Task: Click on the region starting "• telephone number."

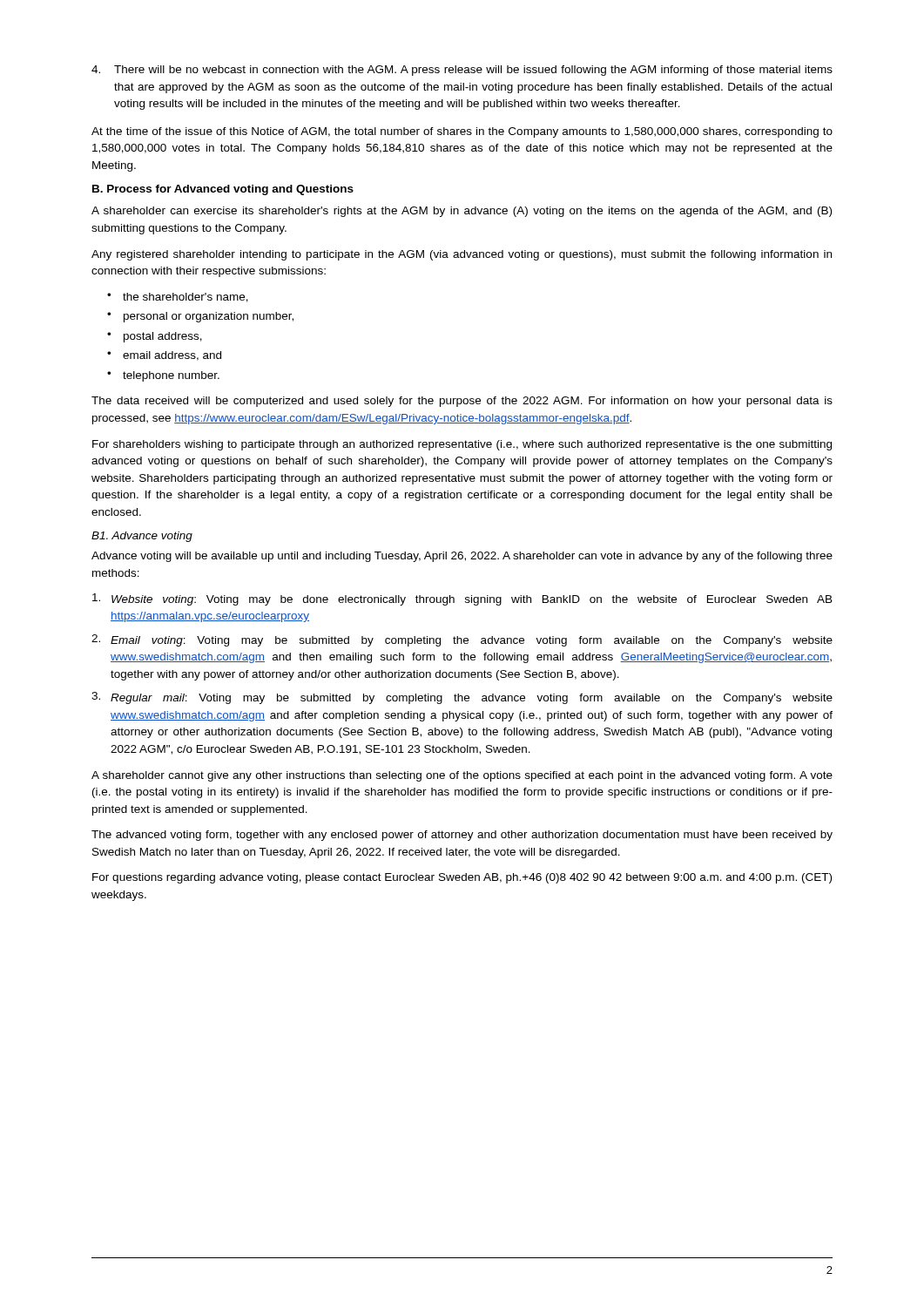Action: [163, 376]
